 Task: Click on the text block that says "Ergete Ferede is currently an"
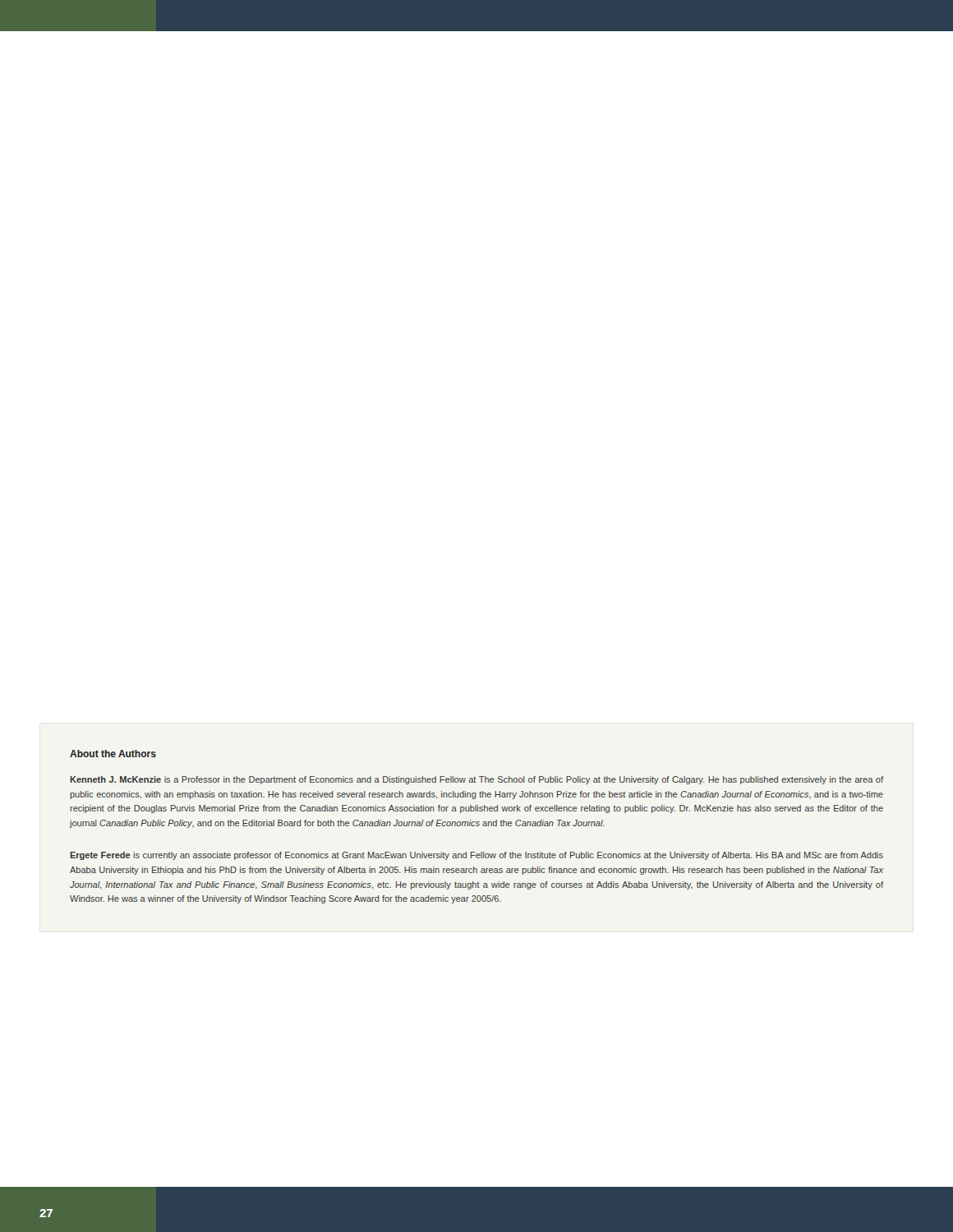point(476,877)
